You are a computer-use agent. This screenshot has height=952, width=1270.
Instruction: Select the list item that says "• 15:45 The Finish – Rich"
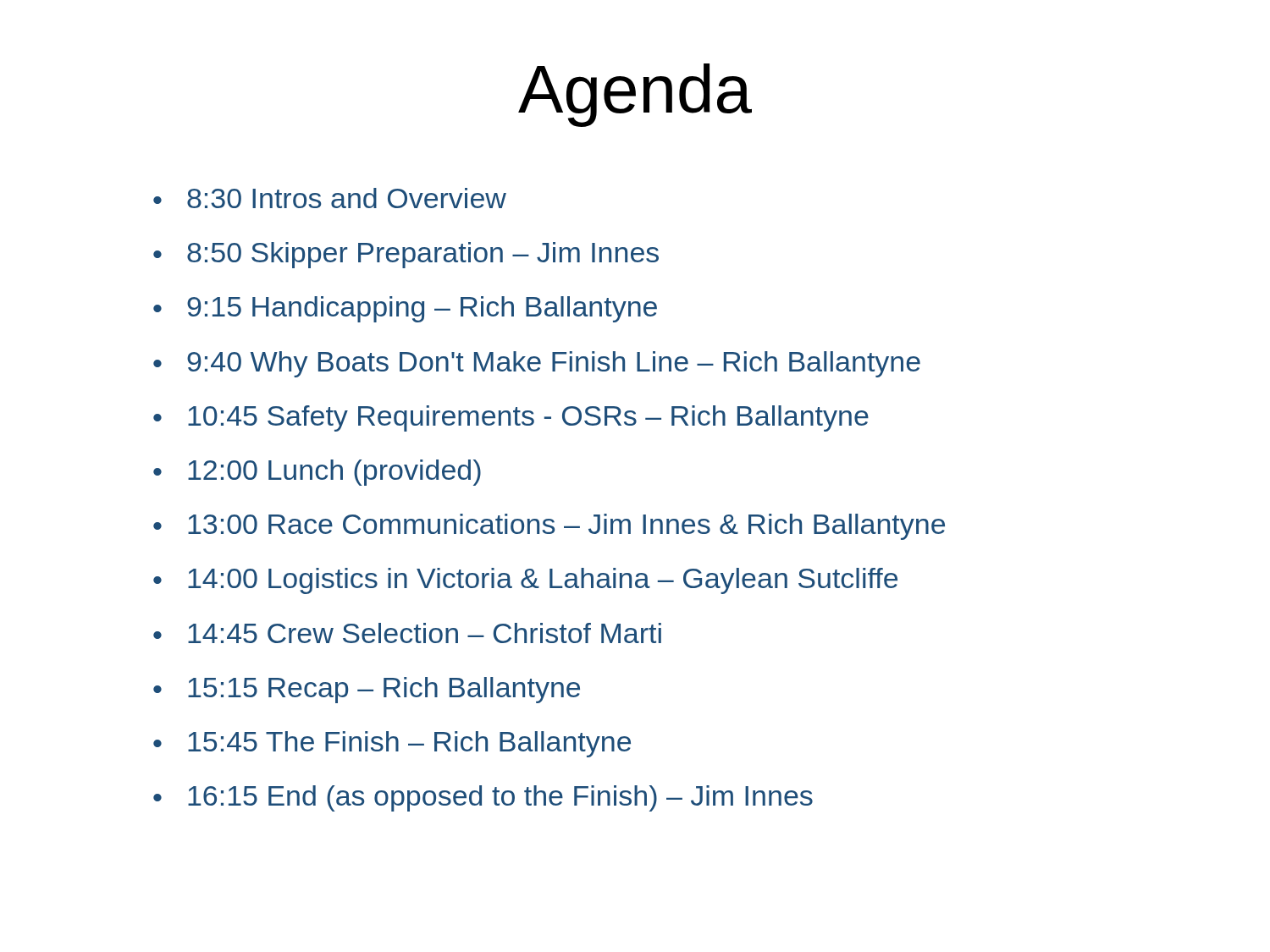(x=392, y=742)
